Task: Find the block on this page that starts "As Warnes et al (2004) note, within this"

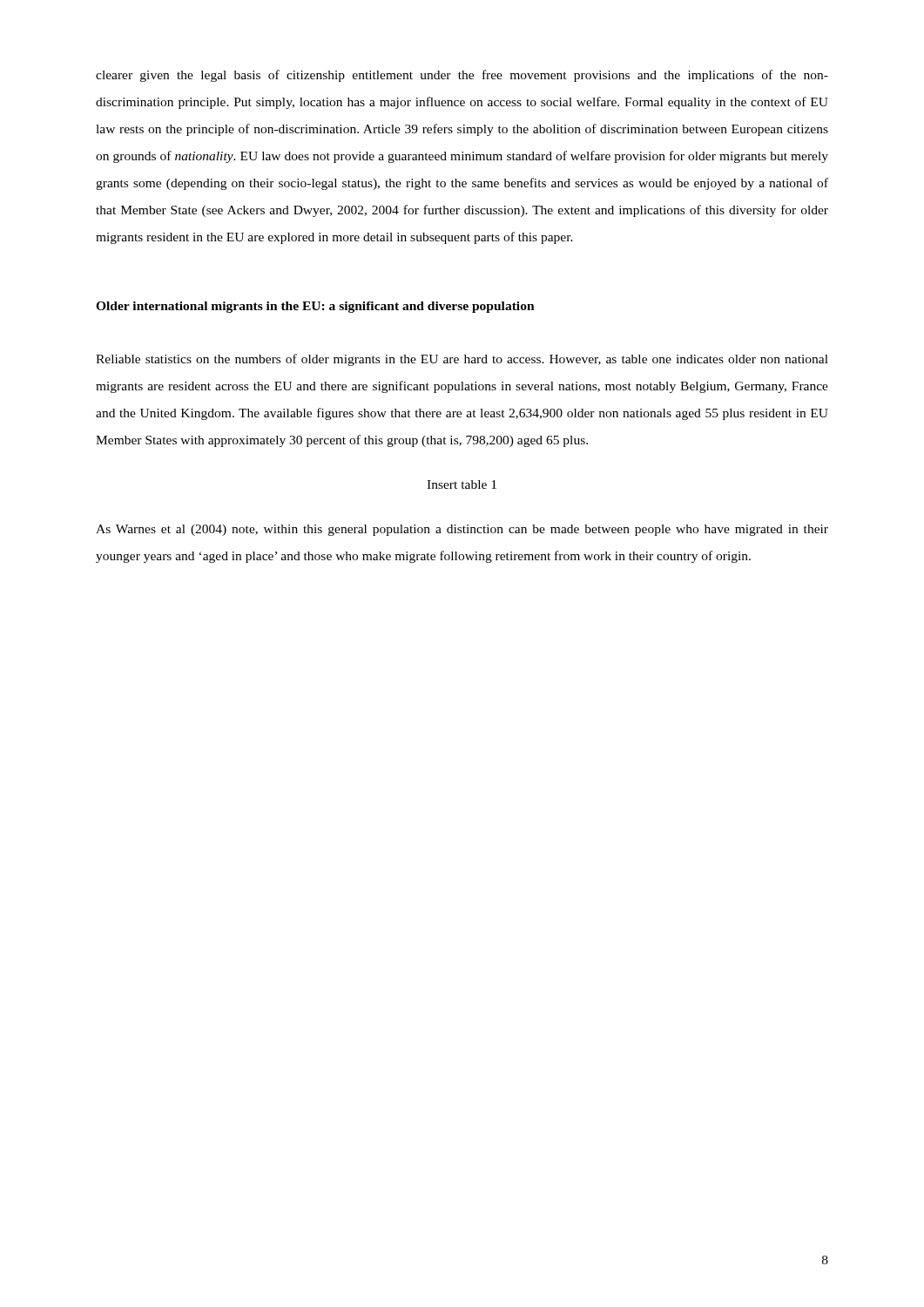Action: (x=462, y=542)
